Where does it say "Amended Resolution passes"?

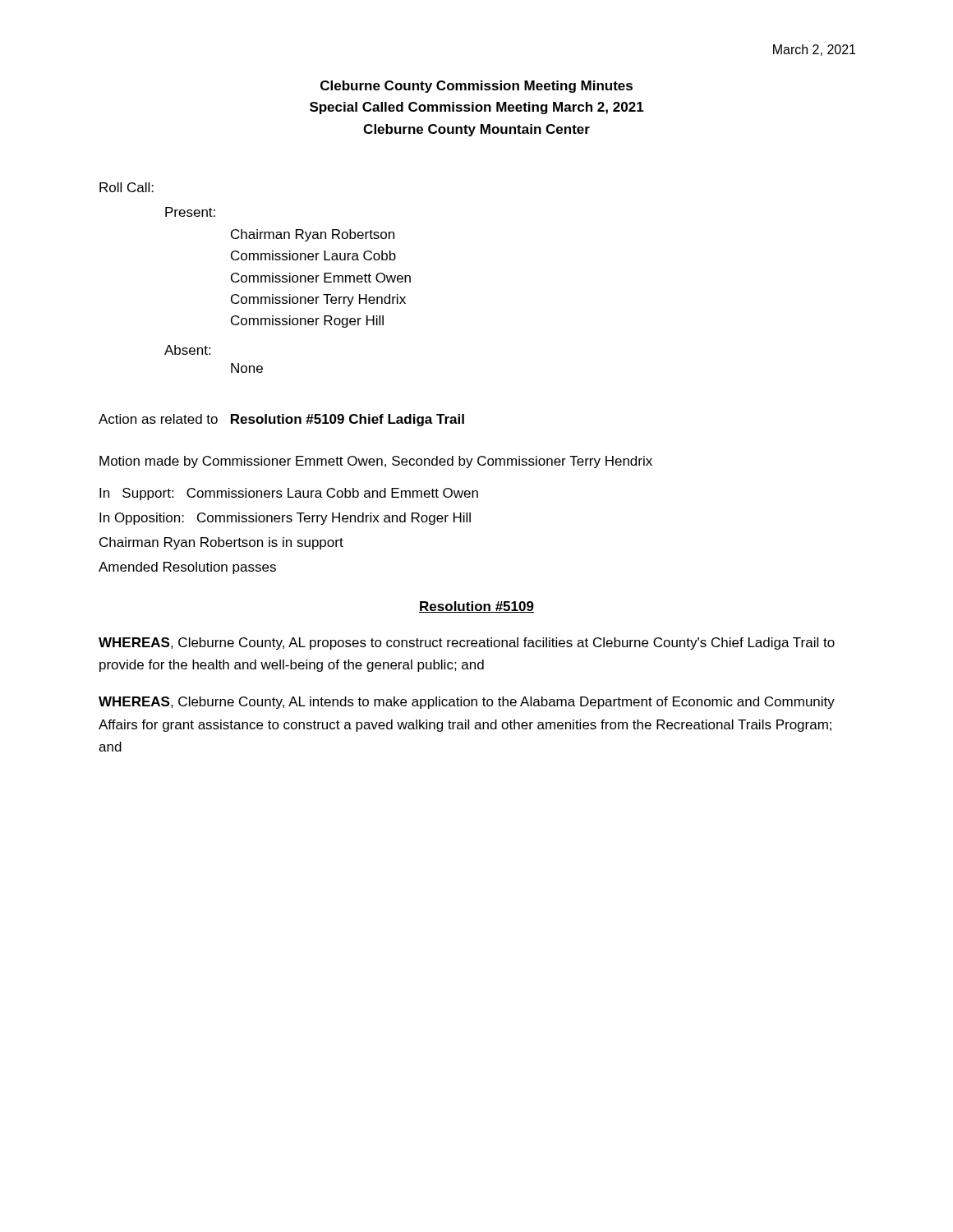[187, 567]
